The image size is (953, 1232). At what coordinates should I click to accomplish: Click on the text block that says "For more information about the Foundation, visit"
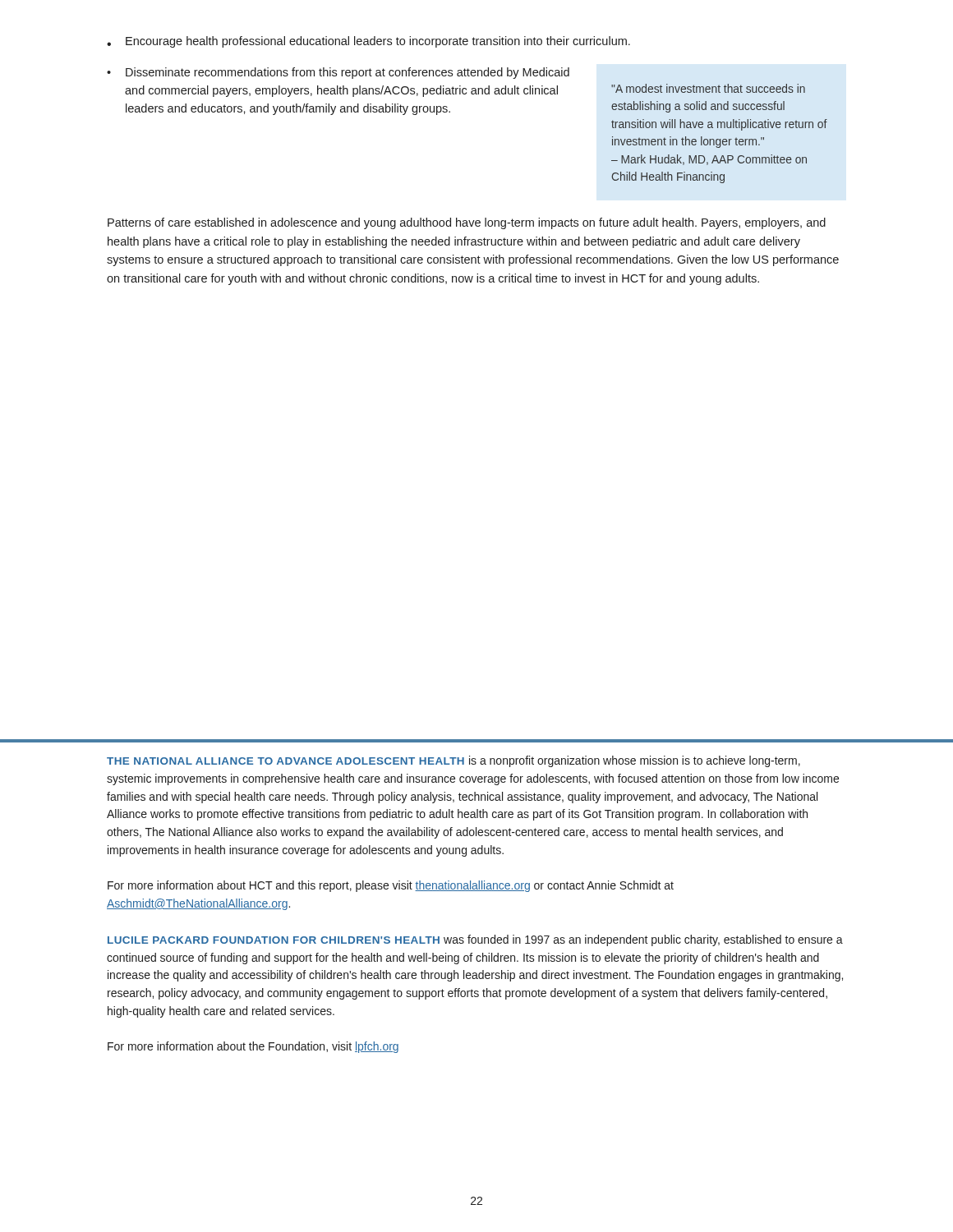(x=253, y=1047)
